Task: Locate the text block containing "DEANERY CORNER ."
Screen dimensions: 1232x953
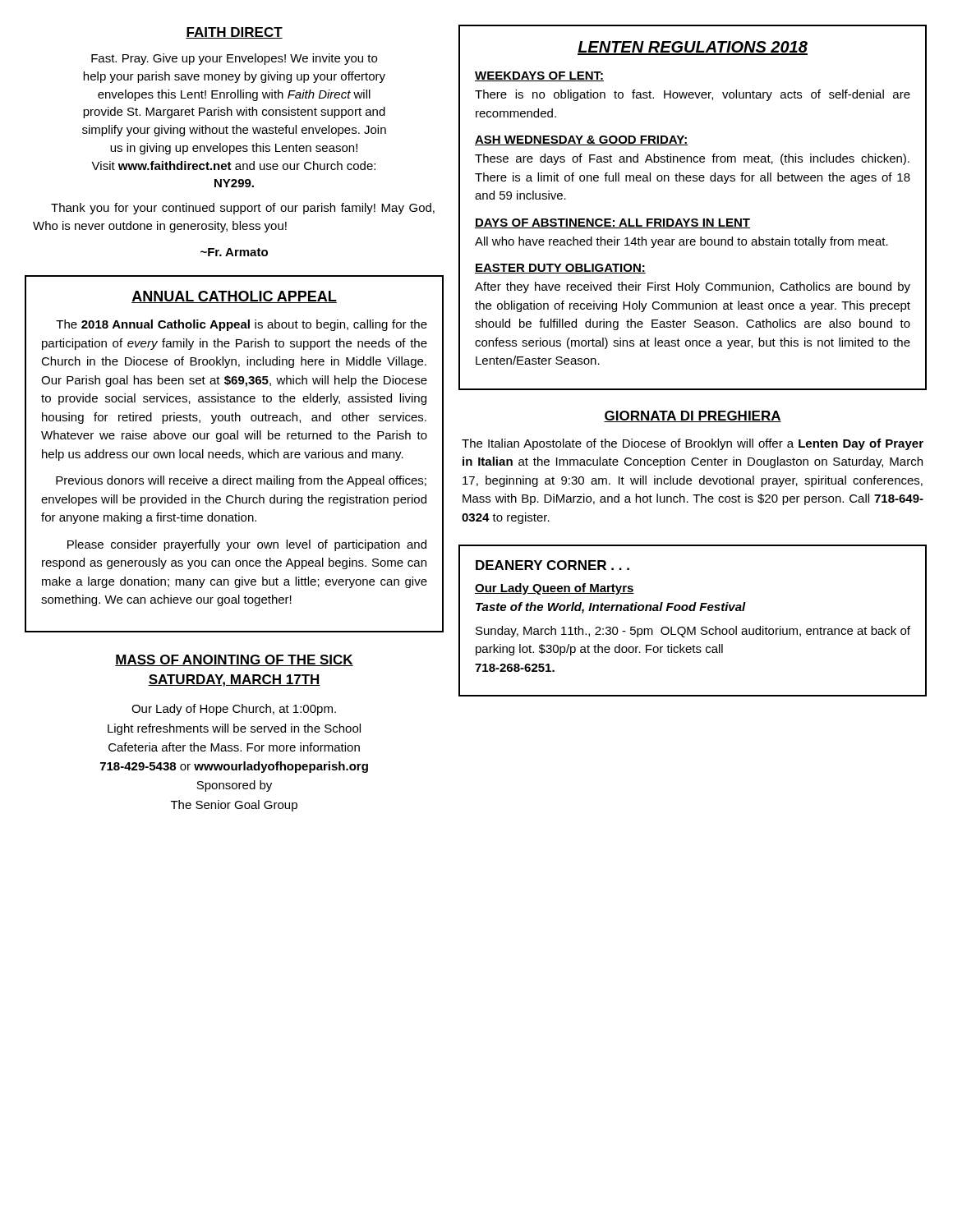Action: [693, 617]
